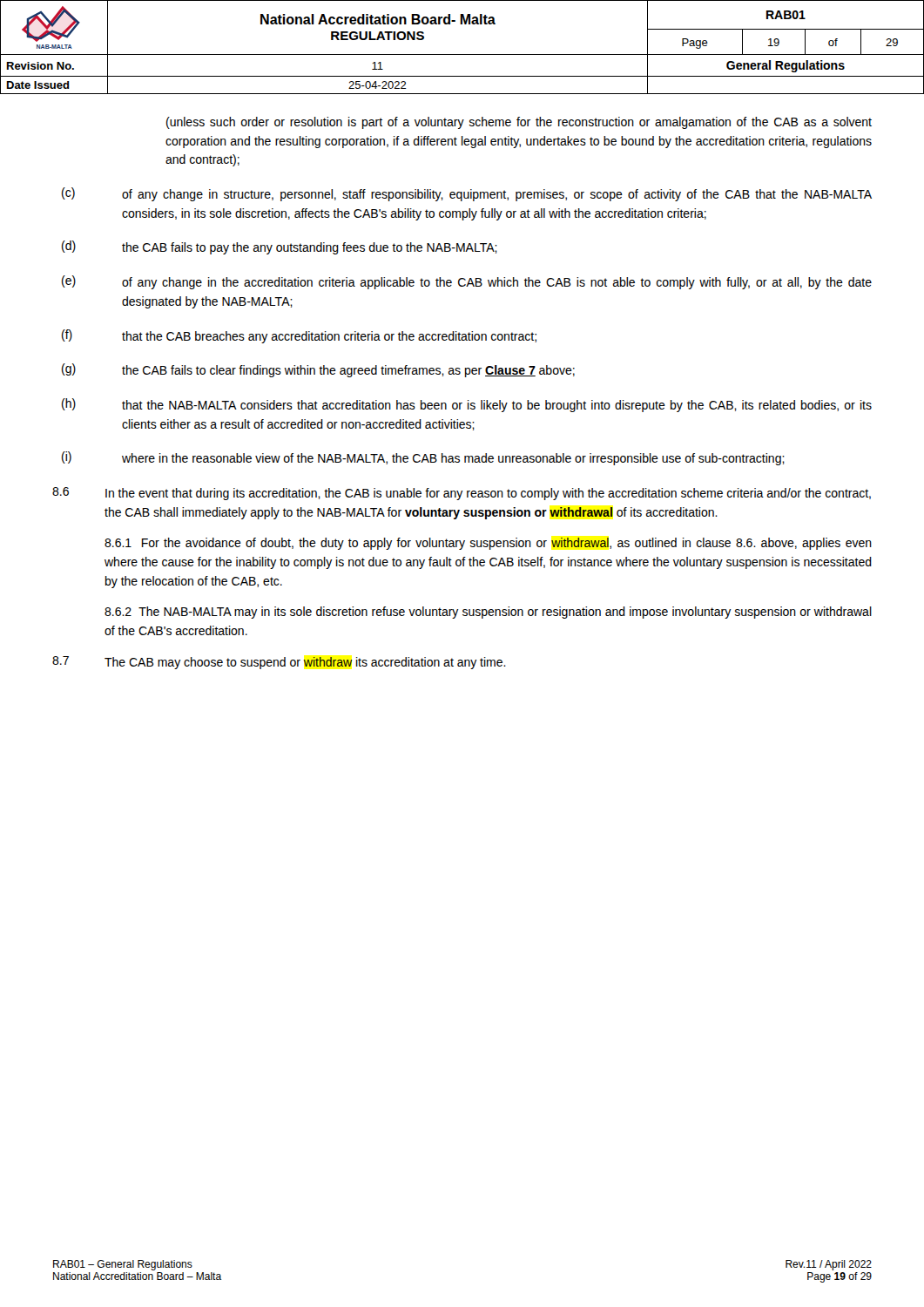Screen dimensions: 1307x924
Task: Select the text block that says "6.2 The NAB-MALTA may in its sole"
Action: pos(488,621)
